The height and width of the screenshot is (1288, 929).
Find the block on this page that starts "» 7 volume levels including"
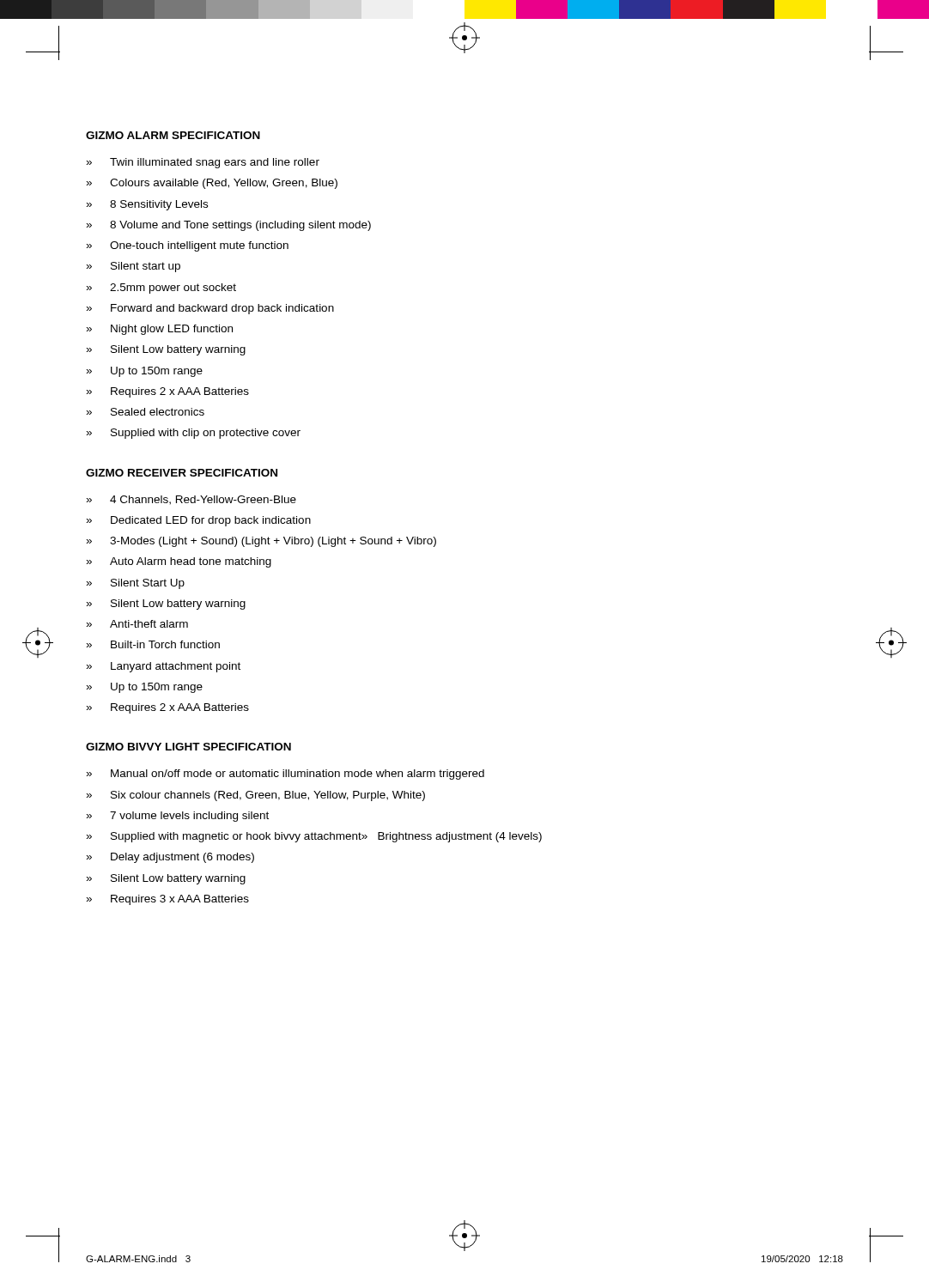(x=177, y=817)
